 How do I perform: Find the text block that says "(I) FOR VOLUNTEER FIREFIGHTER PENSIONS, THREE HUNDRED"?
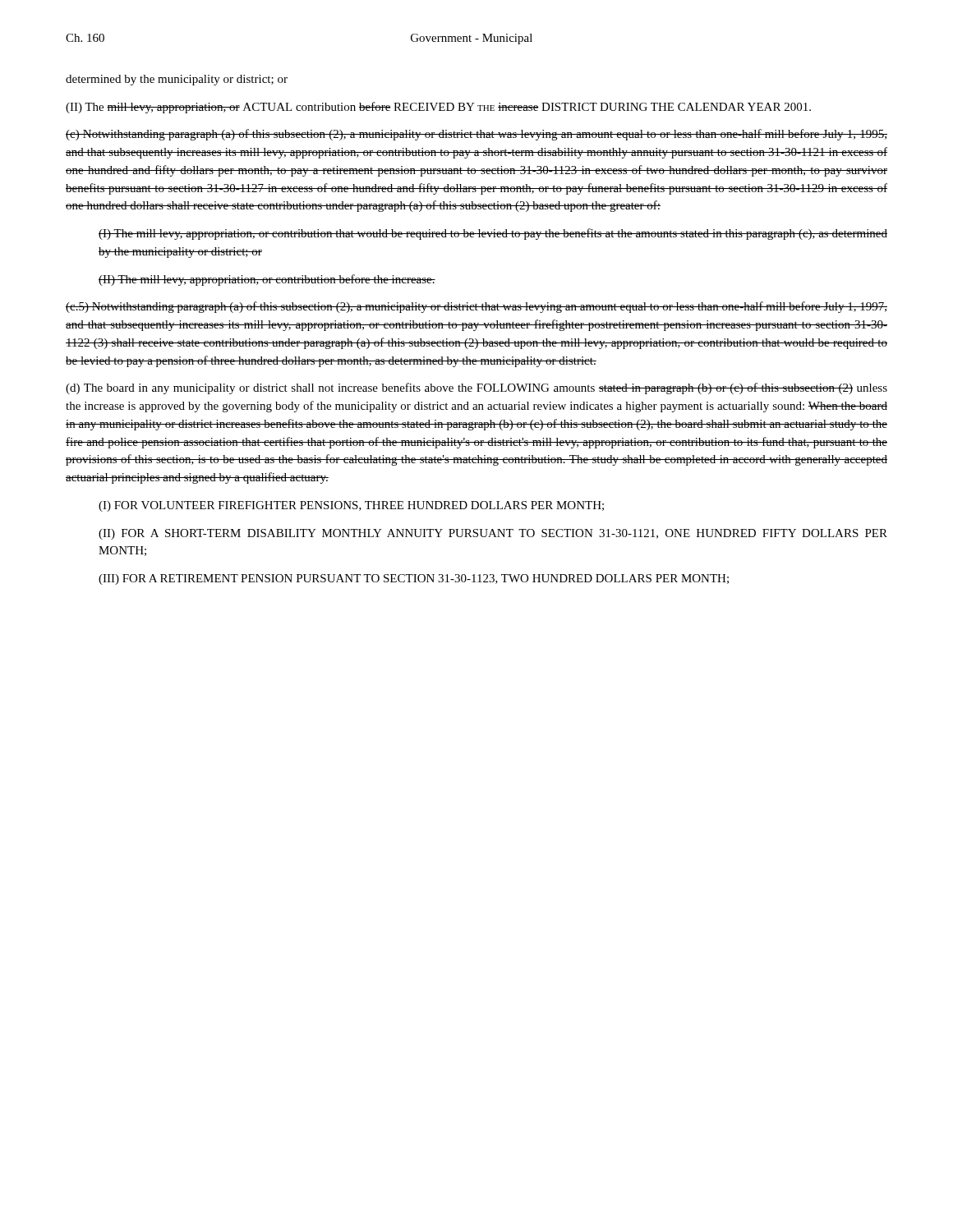(x=352, y=505)
